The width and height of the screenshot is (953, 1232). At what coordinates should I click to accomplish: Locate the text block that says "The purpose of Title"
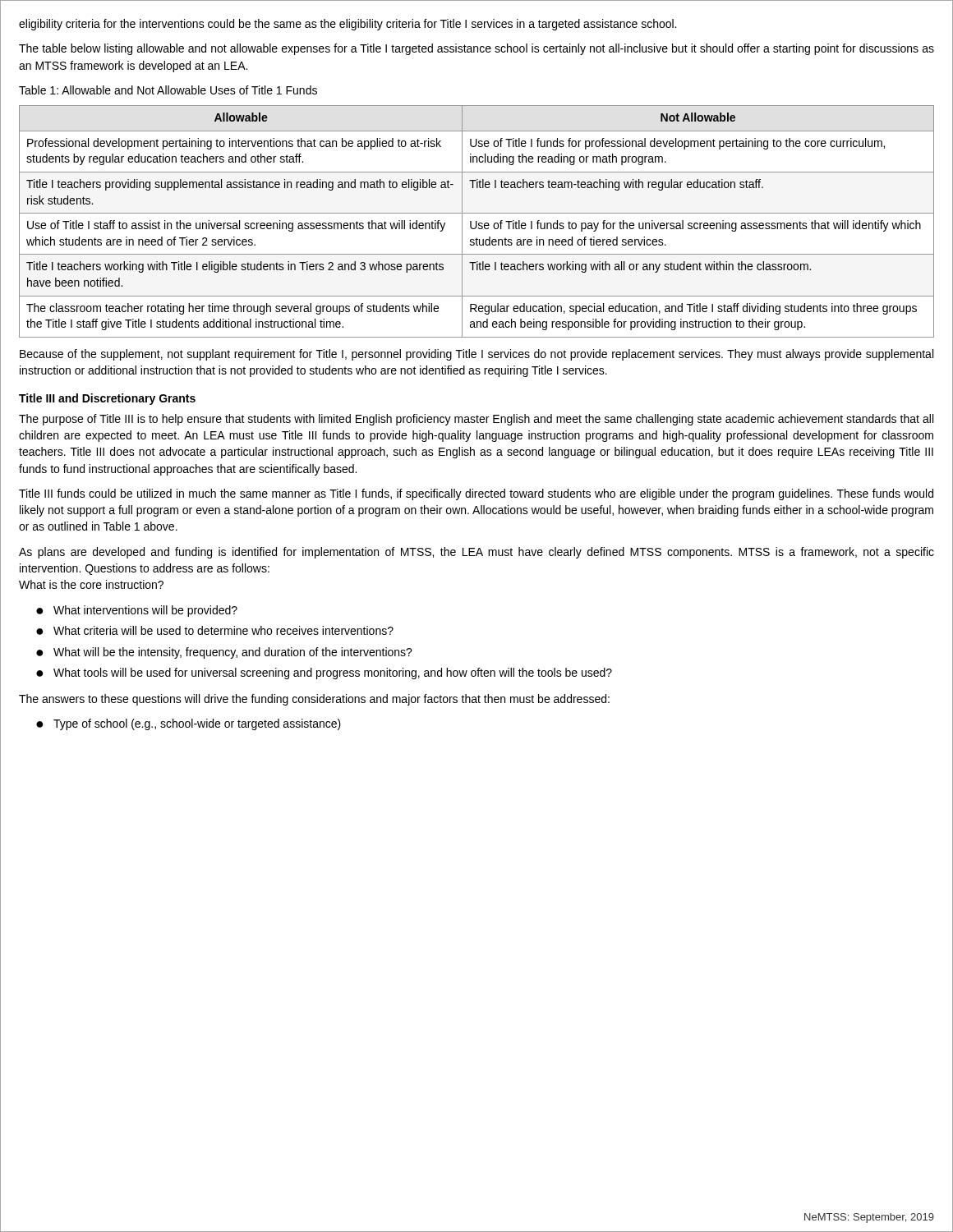coord(476,444)
